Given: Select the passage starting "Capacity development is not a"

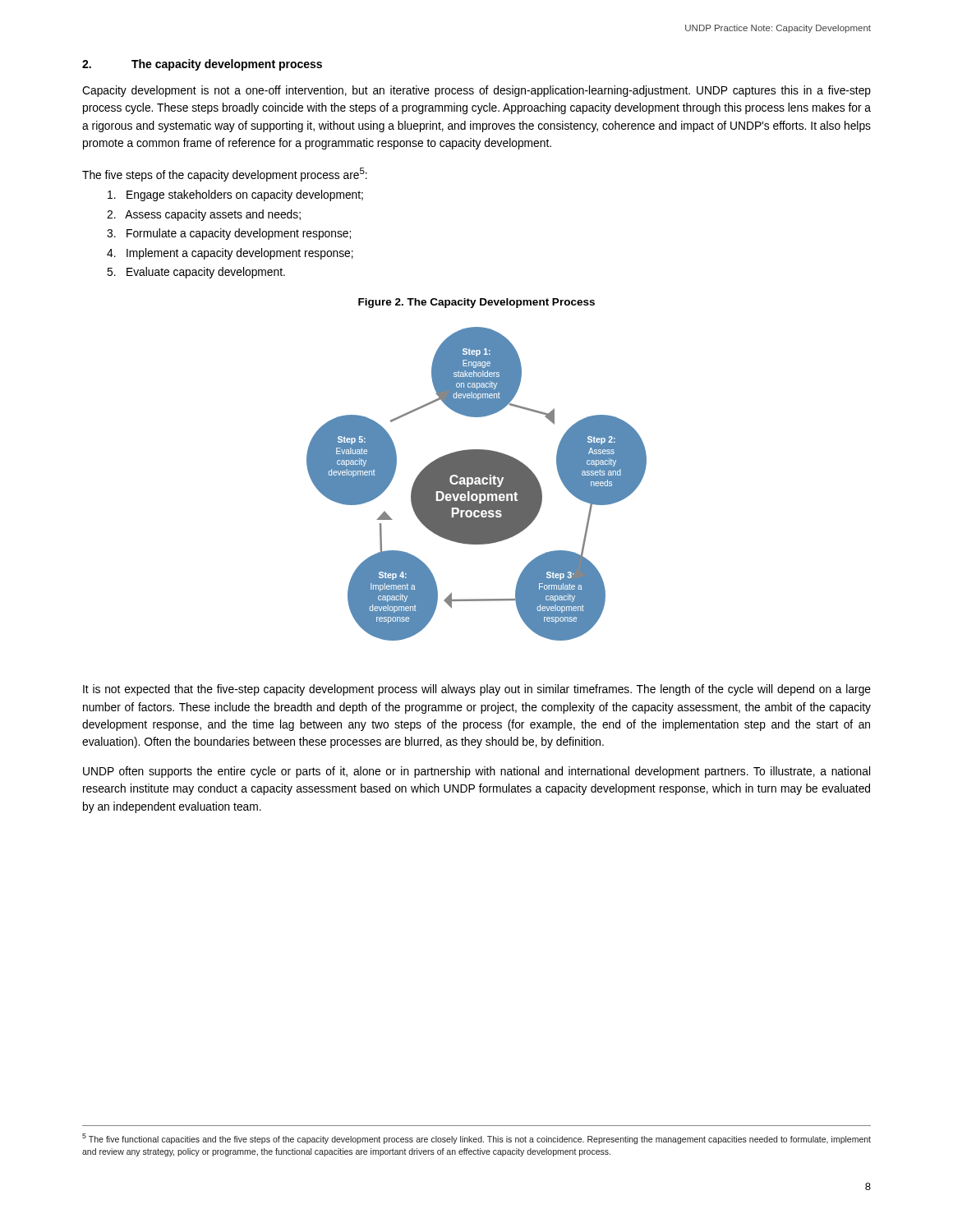Looking at the screenshot, I should pyautogui.click(x=476, y=117).
